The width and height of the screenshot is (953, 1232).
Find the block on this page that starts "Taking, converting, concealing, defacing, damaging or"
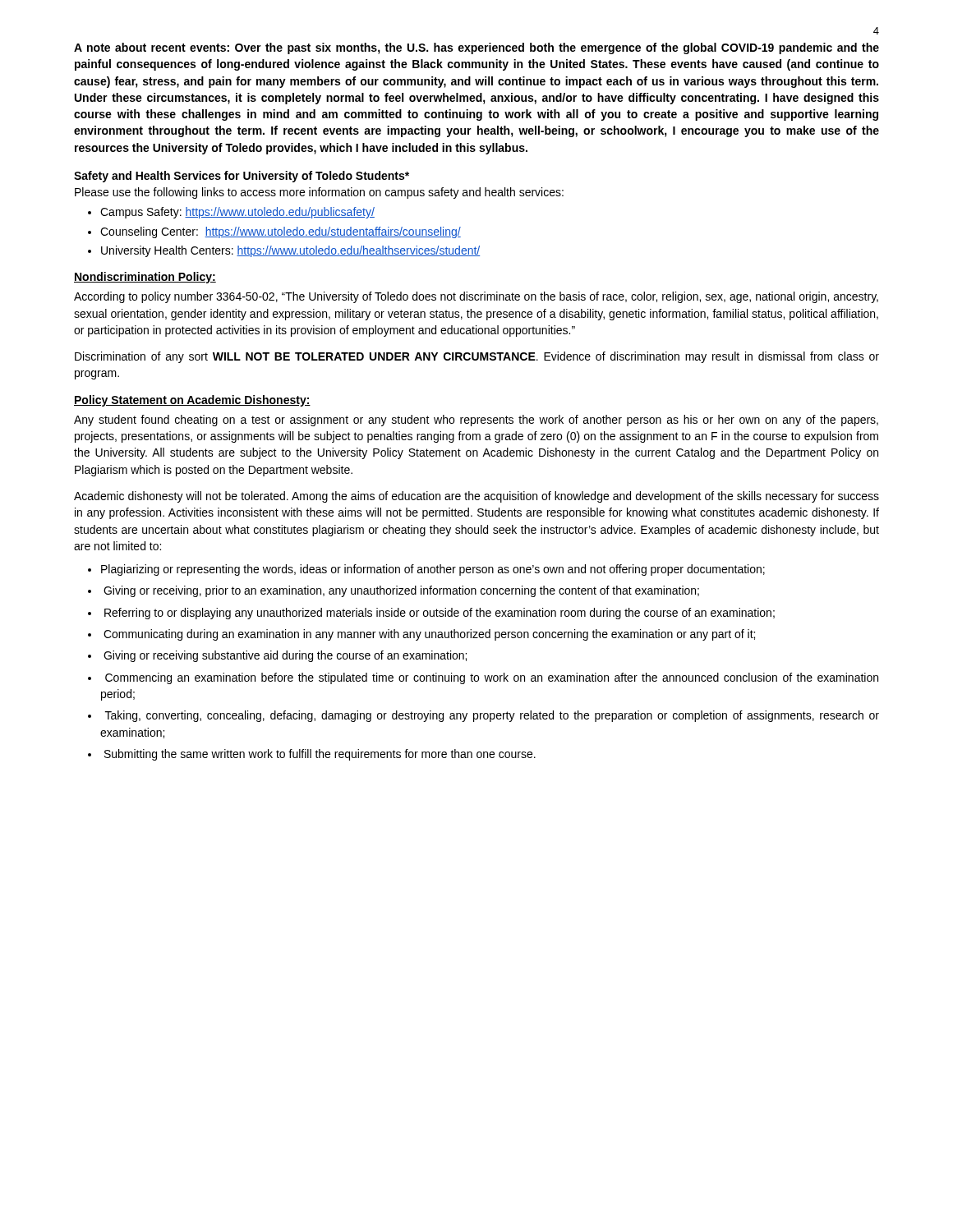490,724
